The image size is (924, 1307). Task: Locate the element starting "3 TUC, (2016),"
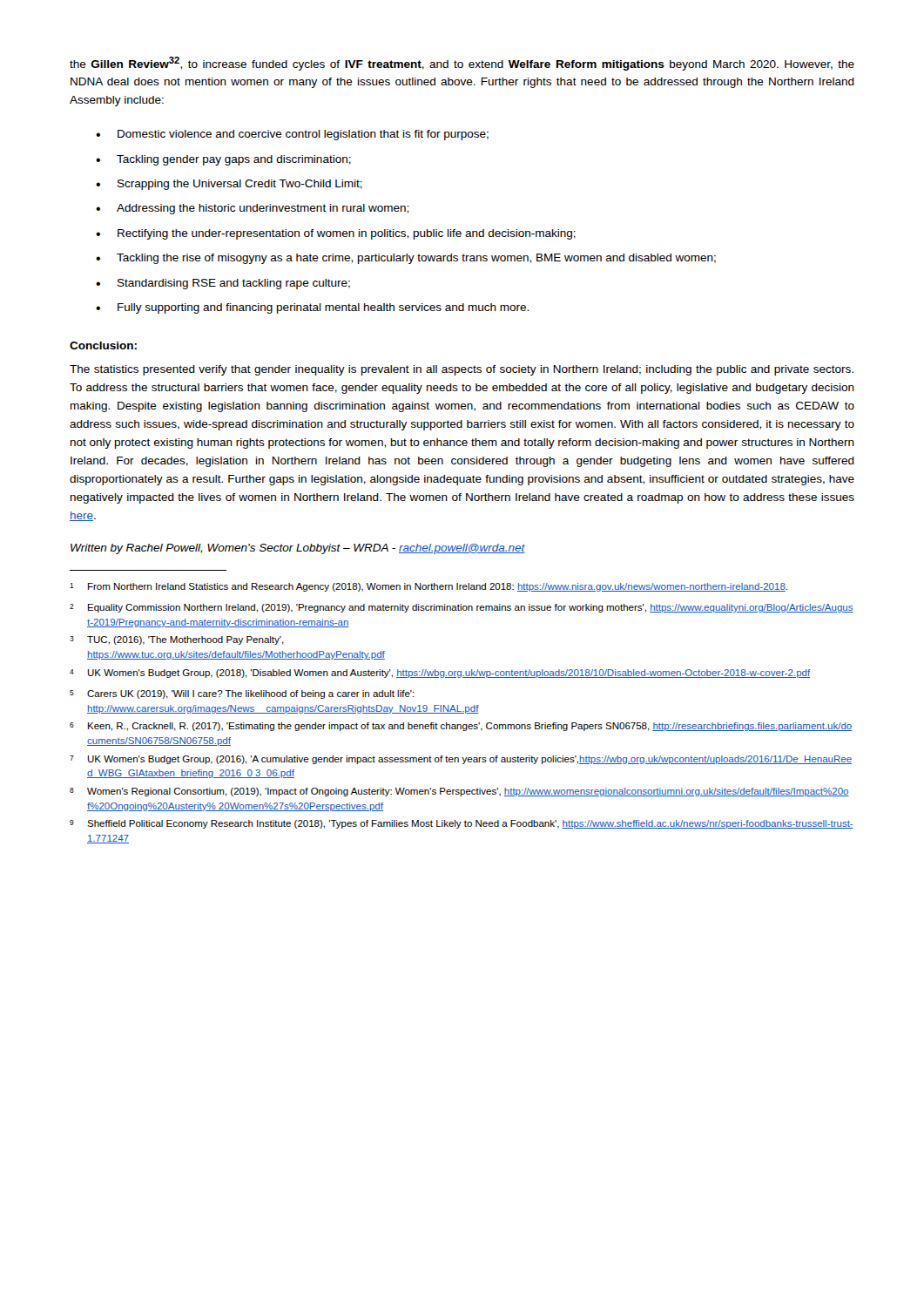(177, 640)
